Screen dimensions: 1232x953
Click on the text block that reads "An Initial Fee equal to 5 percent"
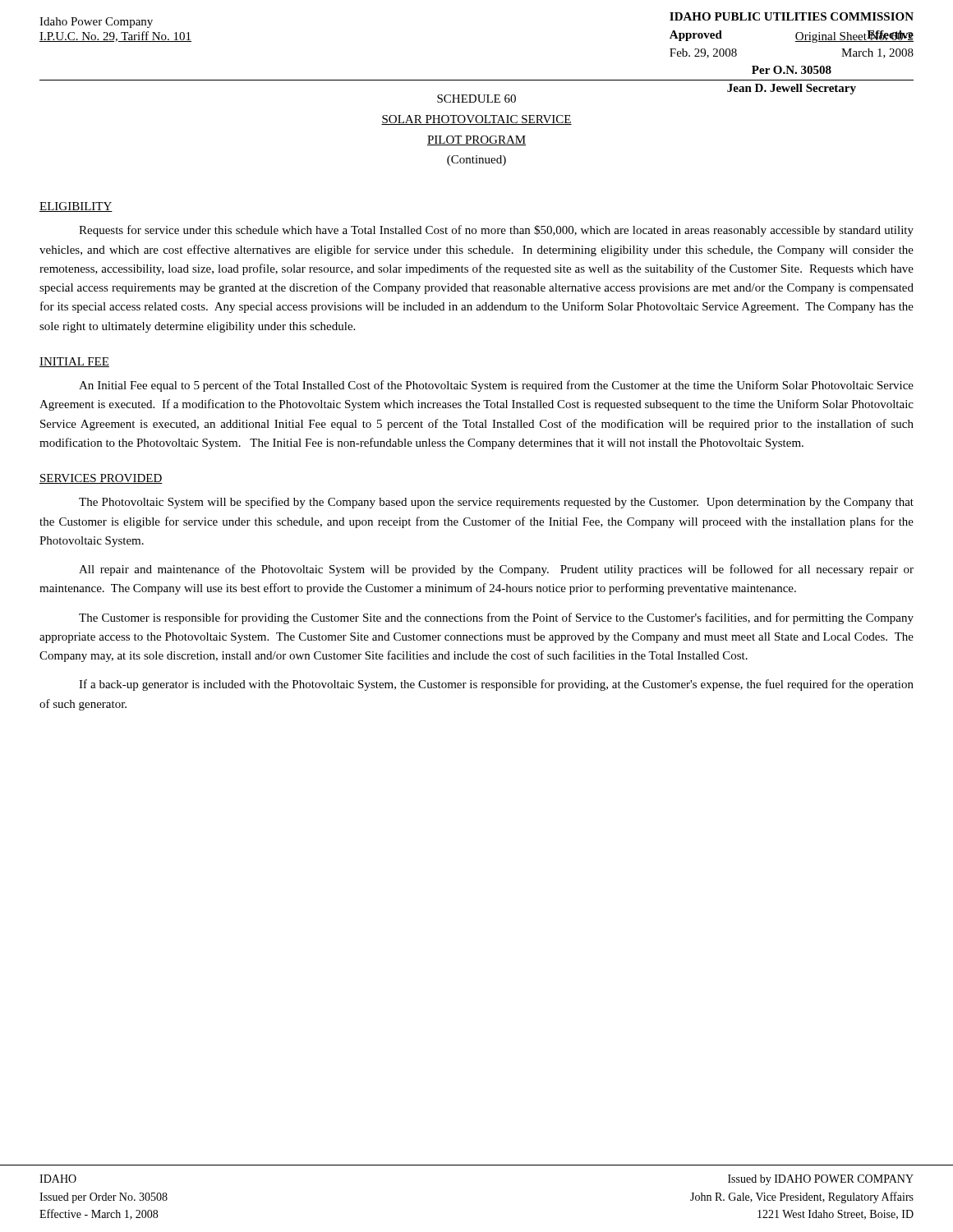point(476,414)
